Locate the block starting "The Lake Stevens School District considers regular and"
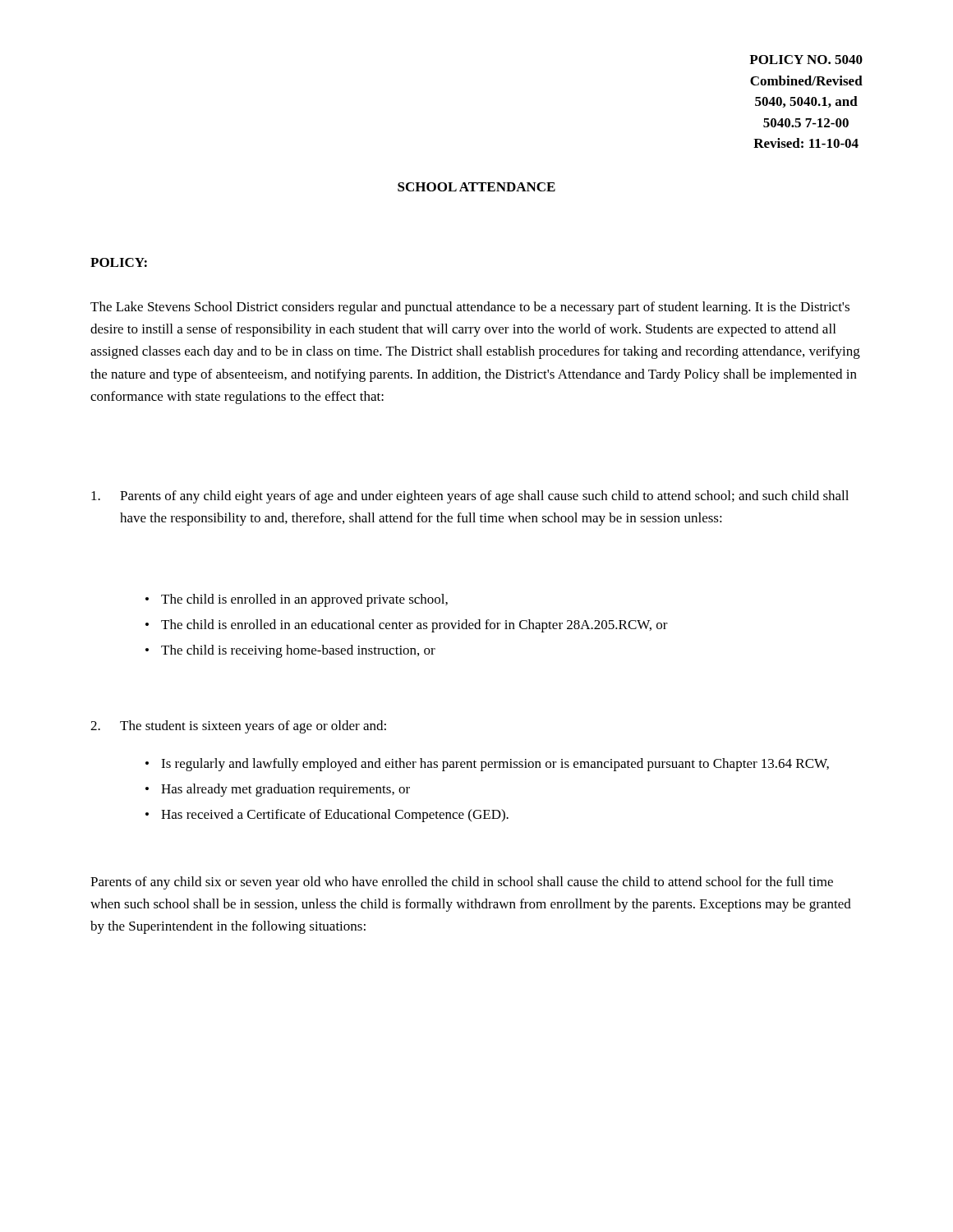 pyautogui.click(x=475, y=351)
